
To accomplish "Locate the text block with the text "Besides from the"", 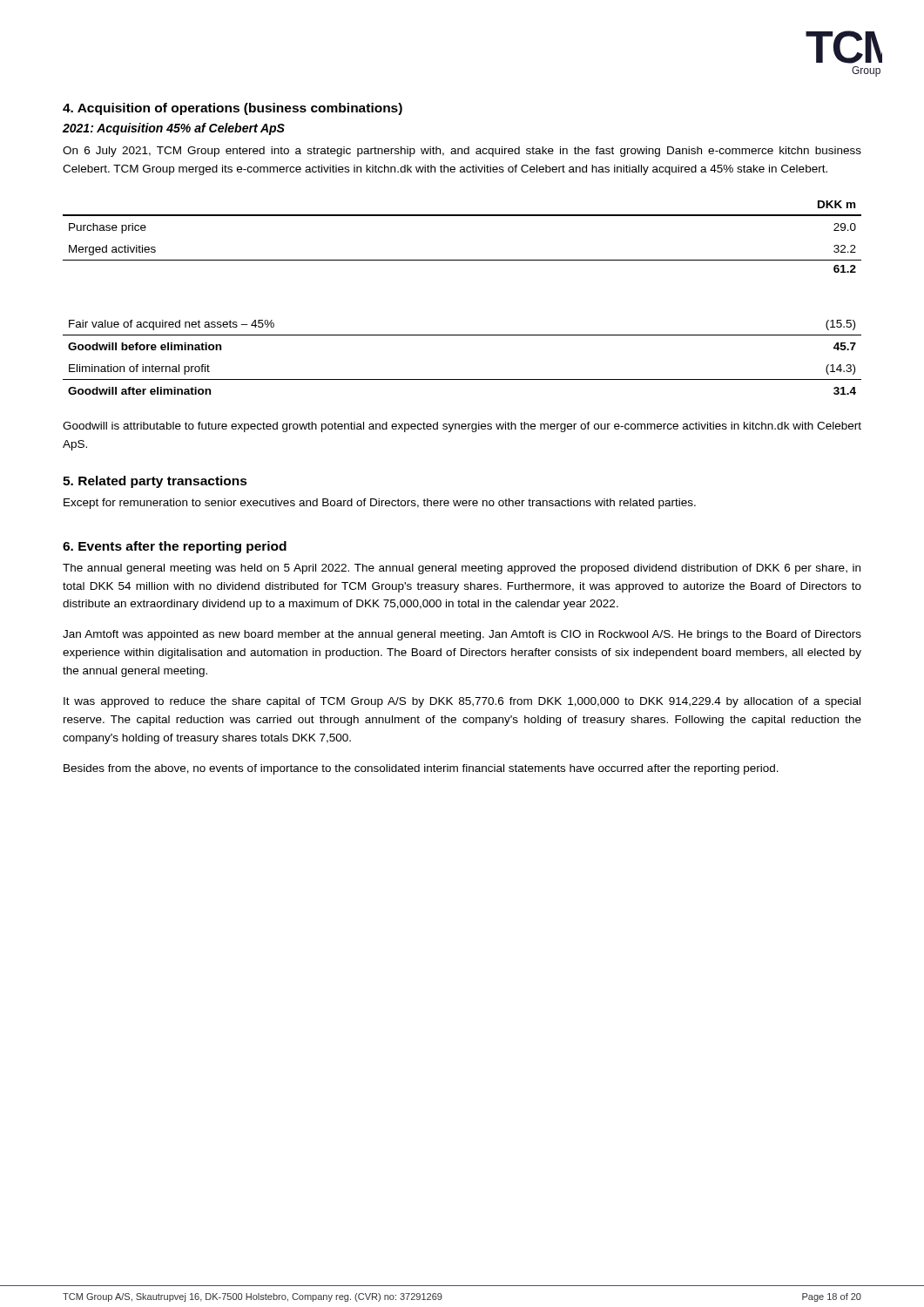I will pyautogui.click(x=421, y=768).
